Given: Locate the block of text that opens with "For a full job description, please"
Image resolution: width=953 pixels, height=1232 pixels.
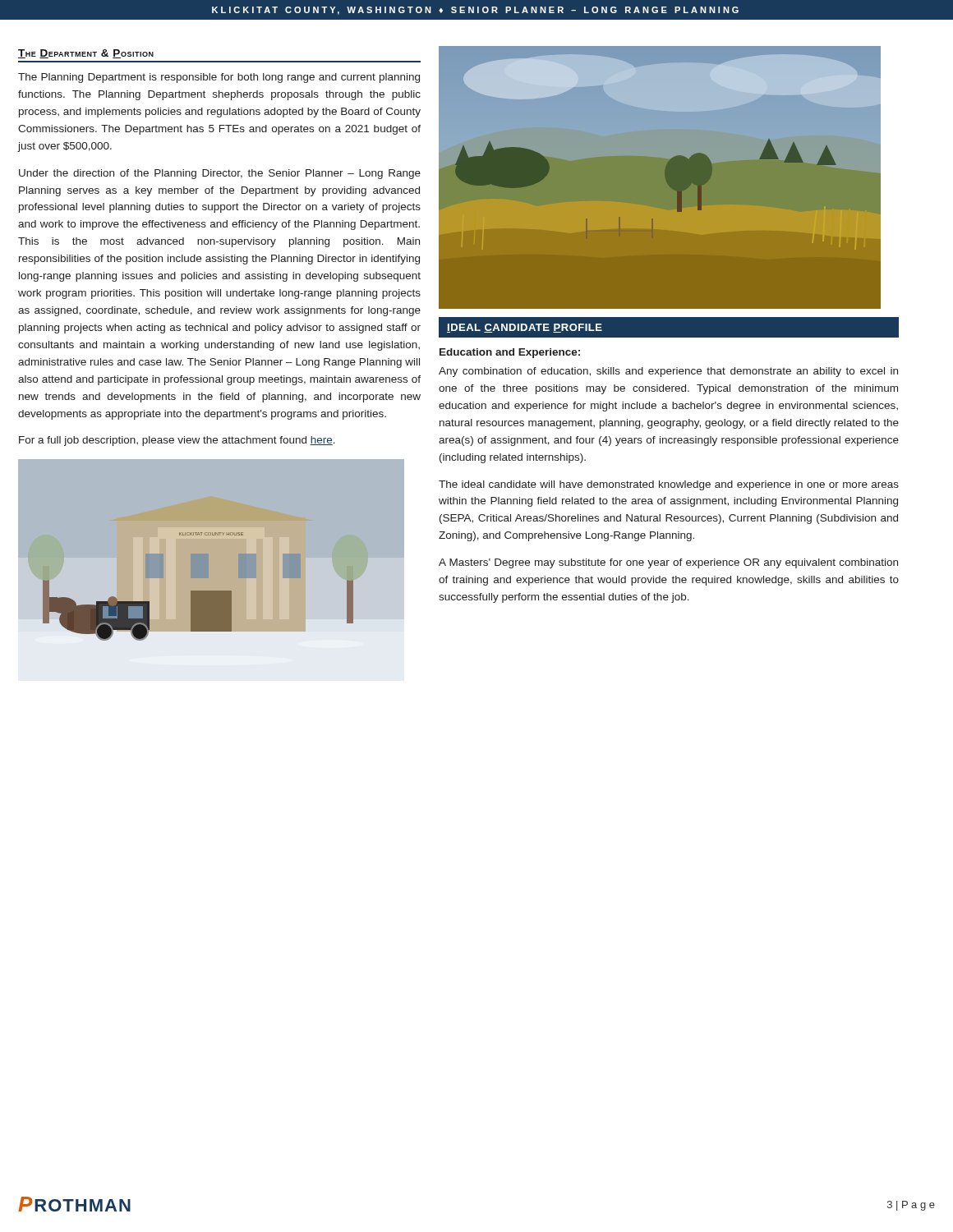Looking at the screenshot, I should tap(177, 440).
